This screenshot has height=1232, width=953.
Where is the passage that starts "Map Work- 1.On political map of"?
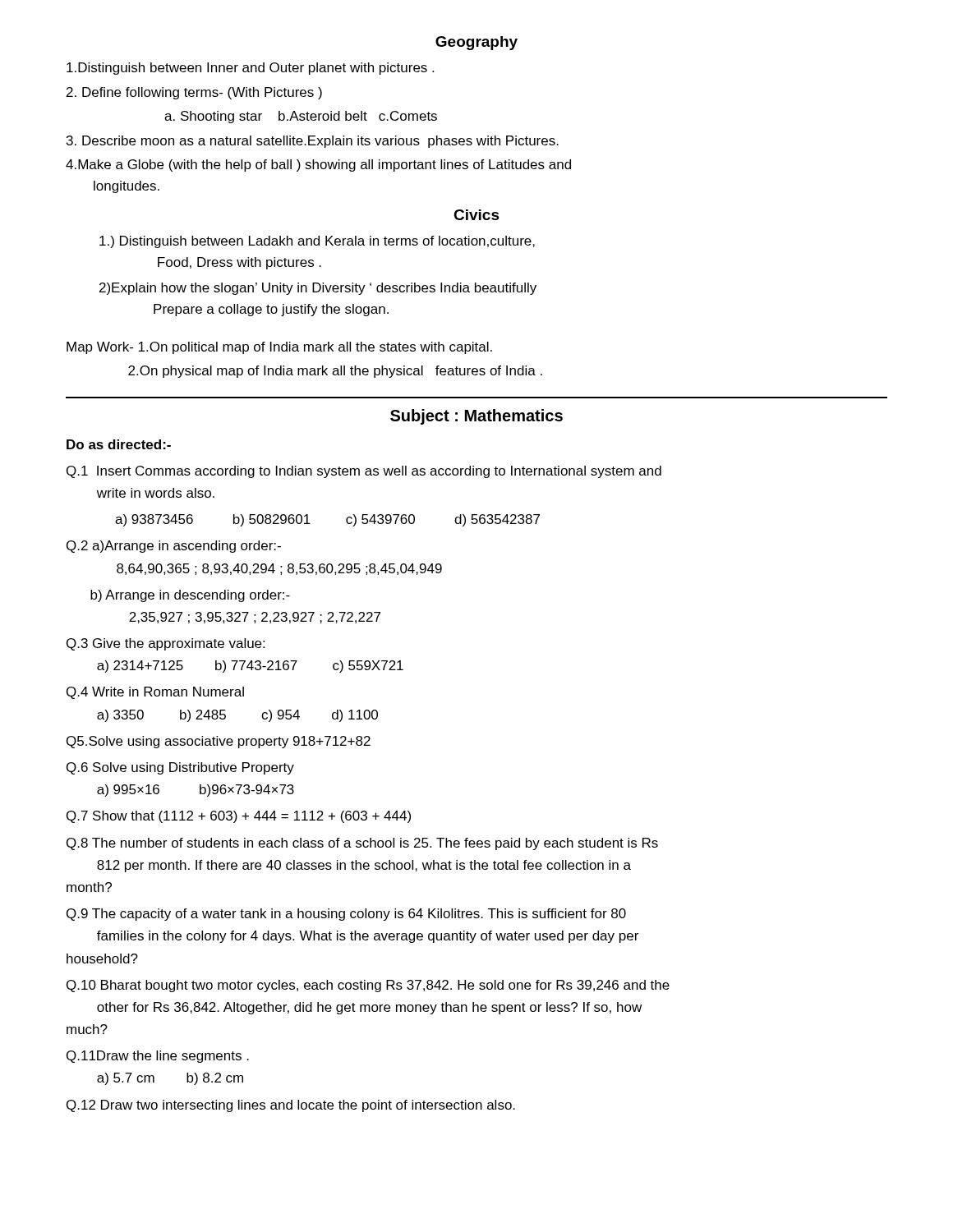click(304, 359)
